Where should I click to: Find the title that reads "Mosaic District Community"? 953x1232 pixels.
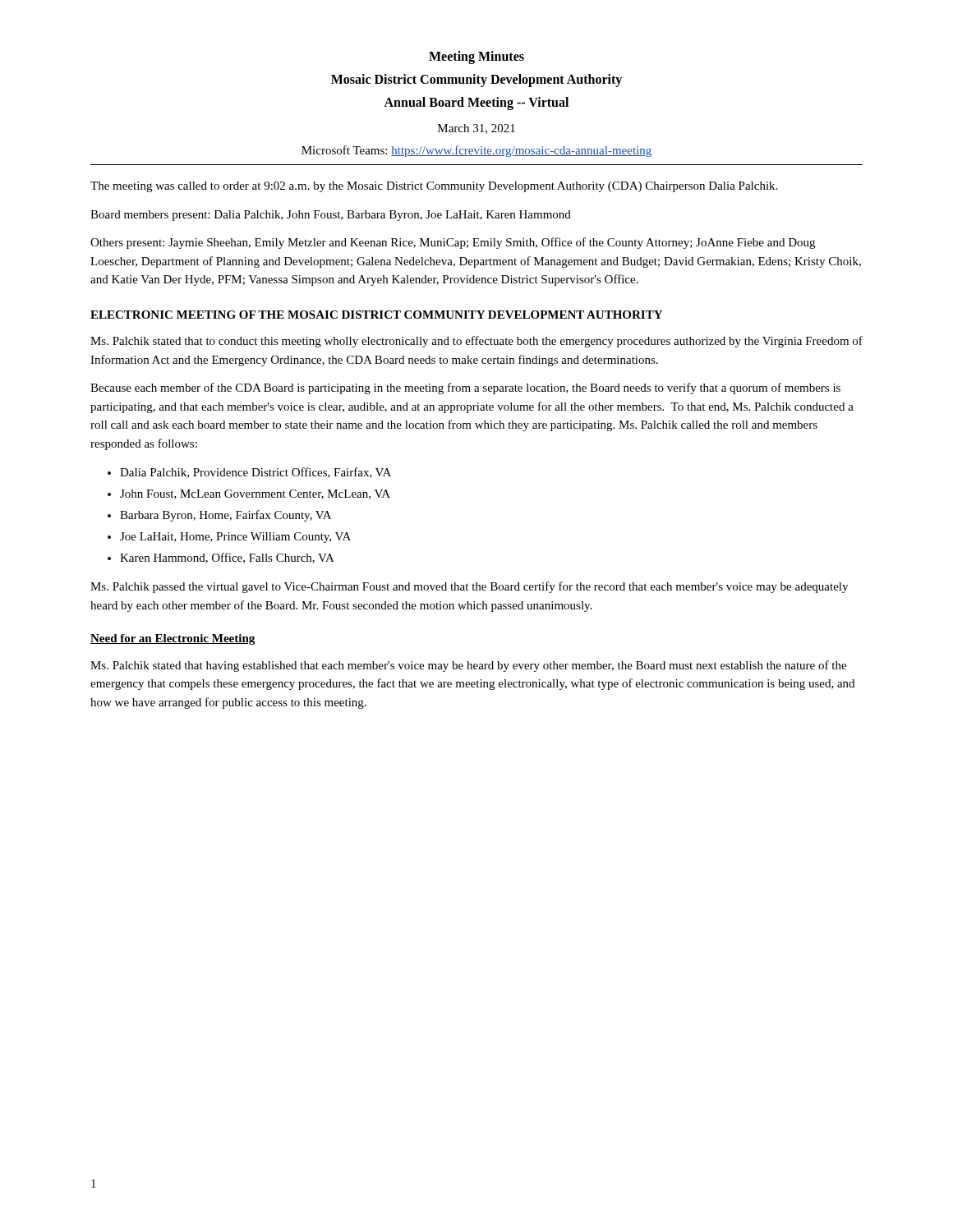tap(476, 79)
